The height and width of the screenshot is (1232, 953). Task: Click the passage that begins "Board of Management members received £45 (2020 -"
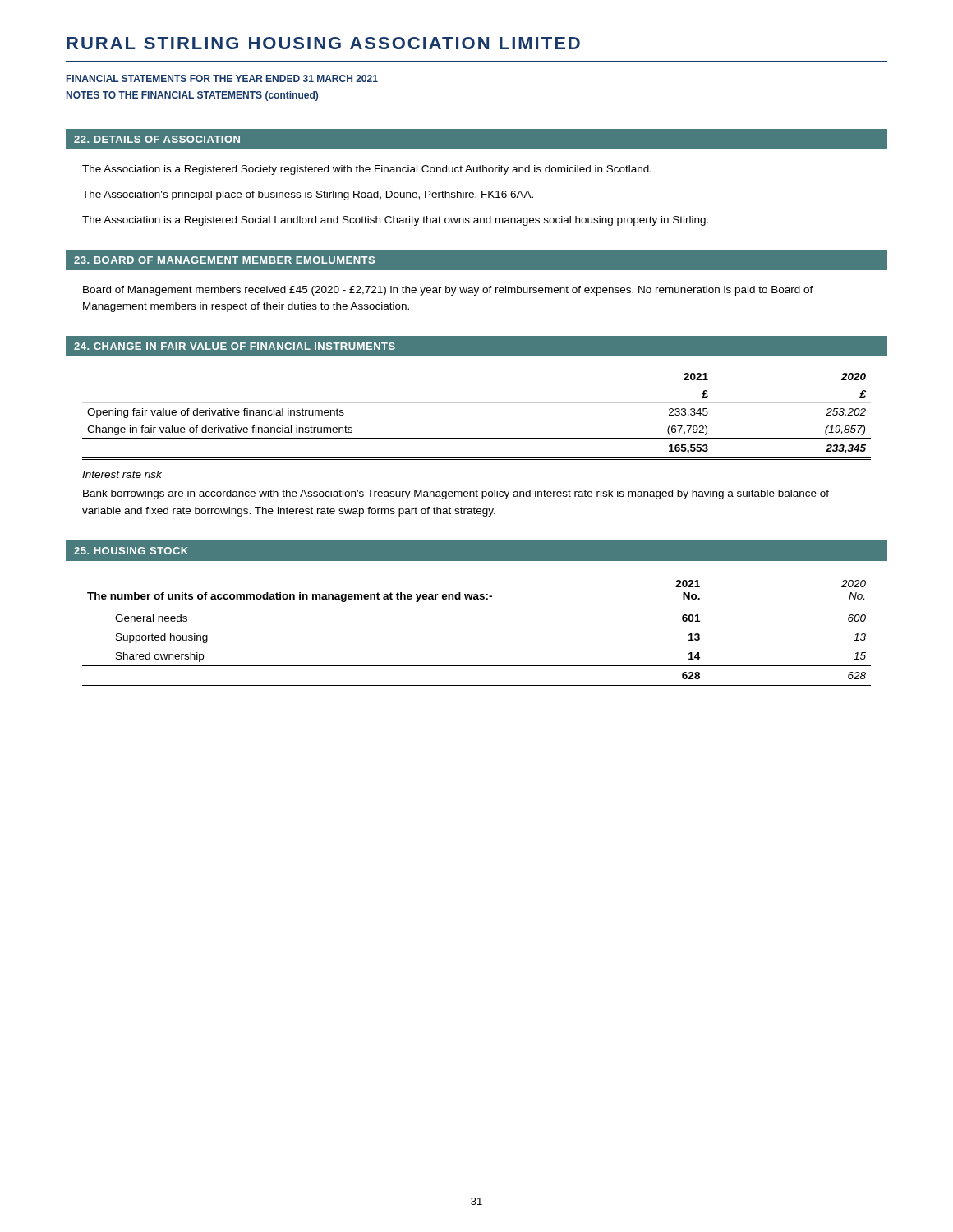447,298
